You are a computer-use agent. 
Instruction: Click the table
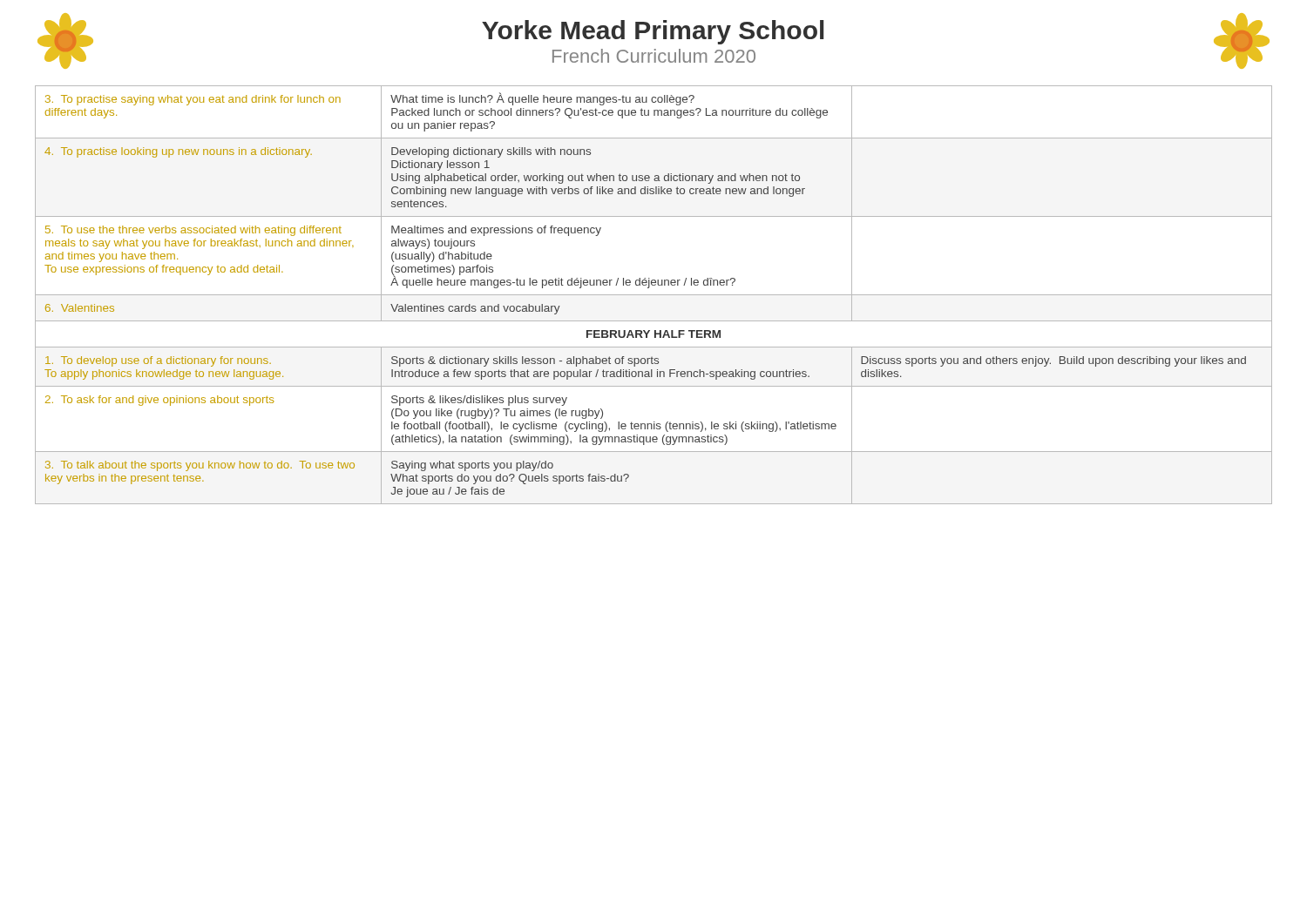pyautogui.click(x=654, y=295)
